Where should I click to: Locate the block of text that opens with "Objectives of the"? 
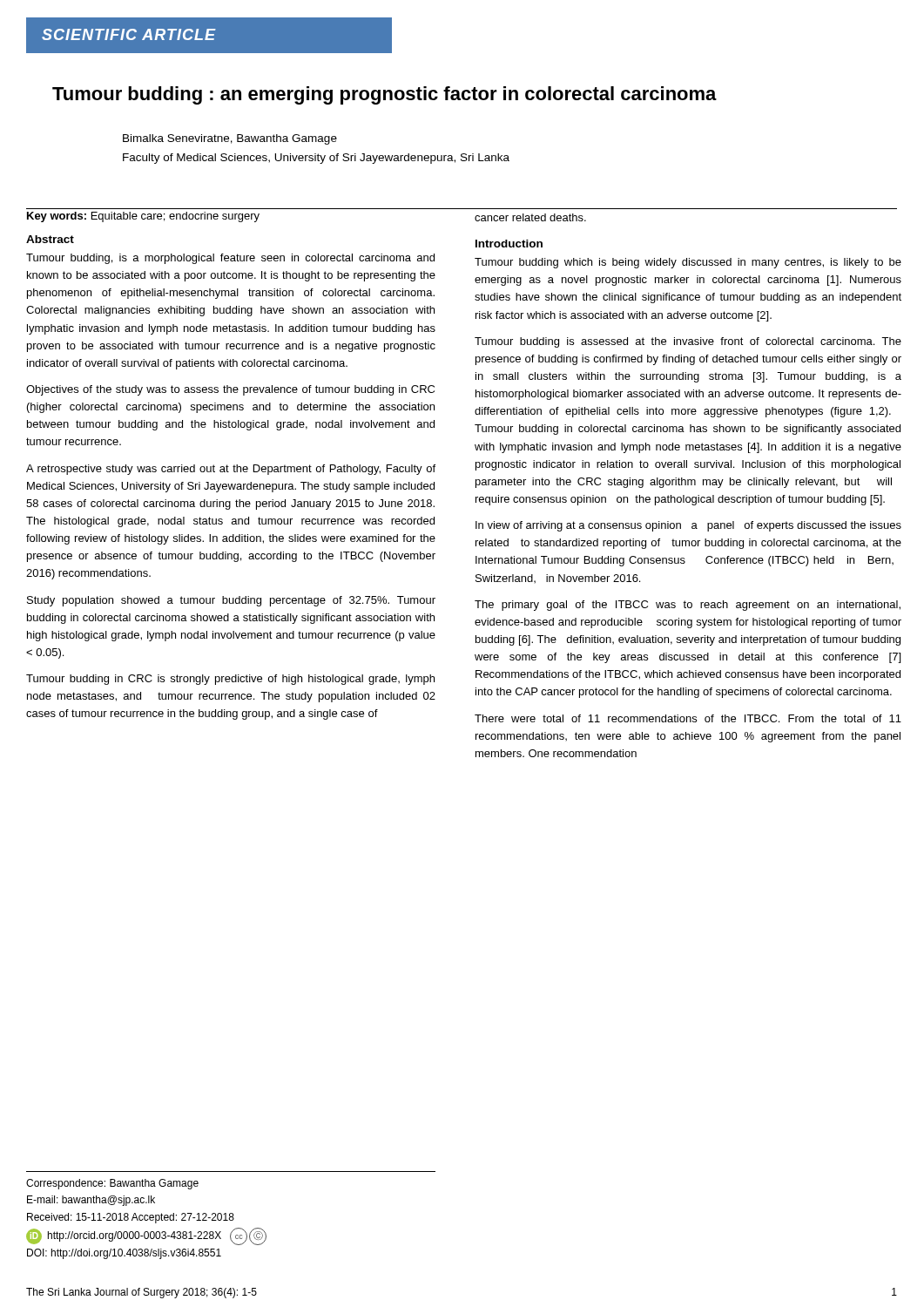click(231, 415)
